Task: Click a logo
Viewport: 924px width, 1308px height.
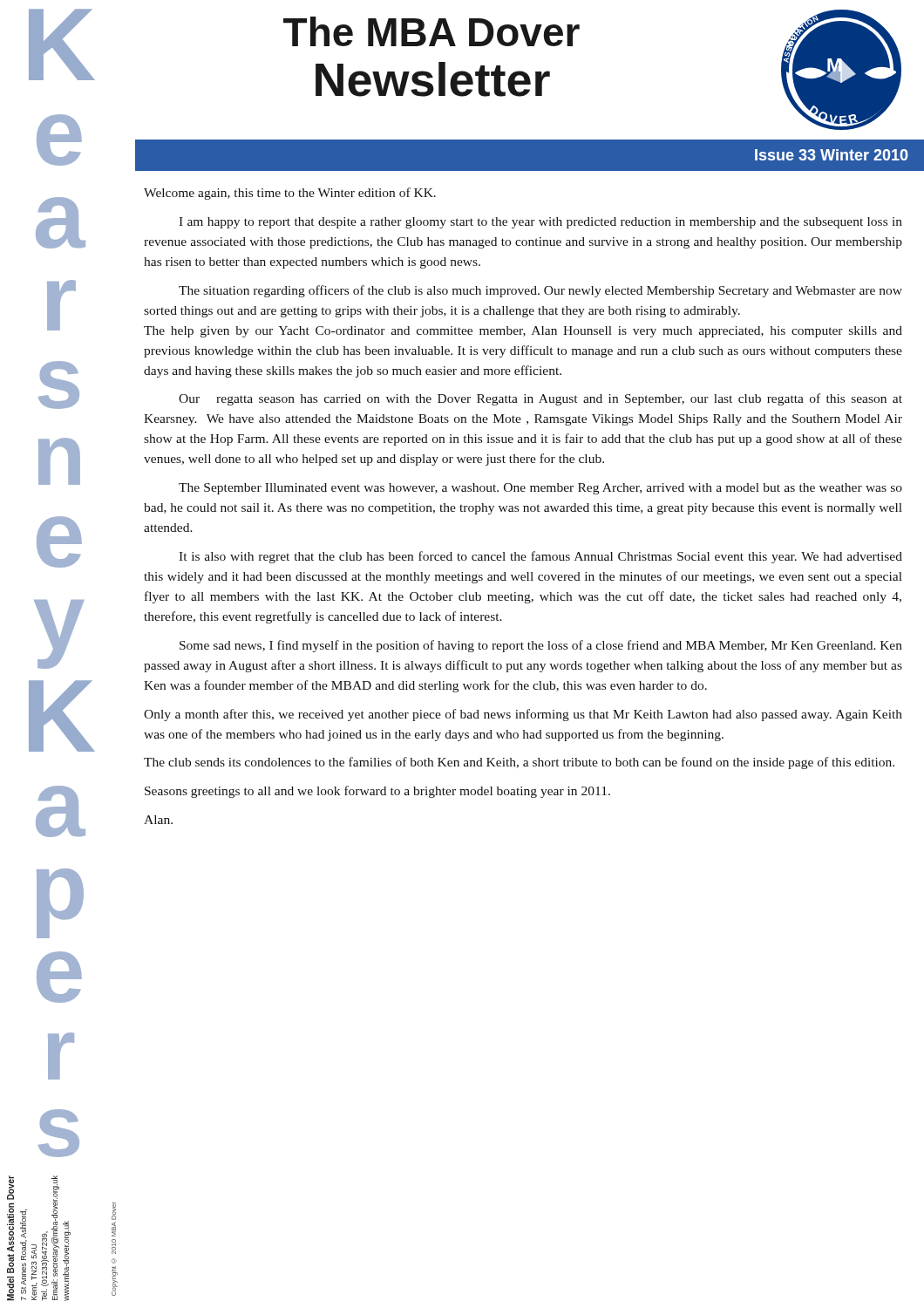Action: pyautogui.click(x=841, y=70)
